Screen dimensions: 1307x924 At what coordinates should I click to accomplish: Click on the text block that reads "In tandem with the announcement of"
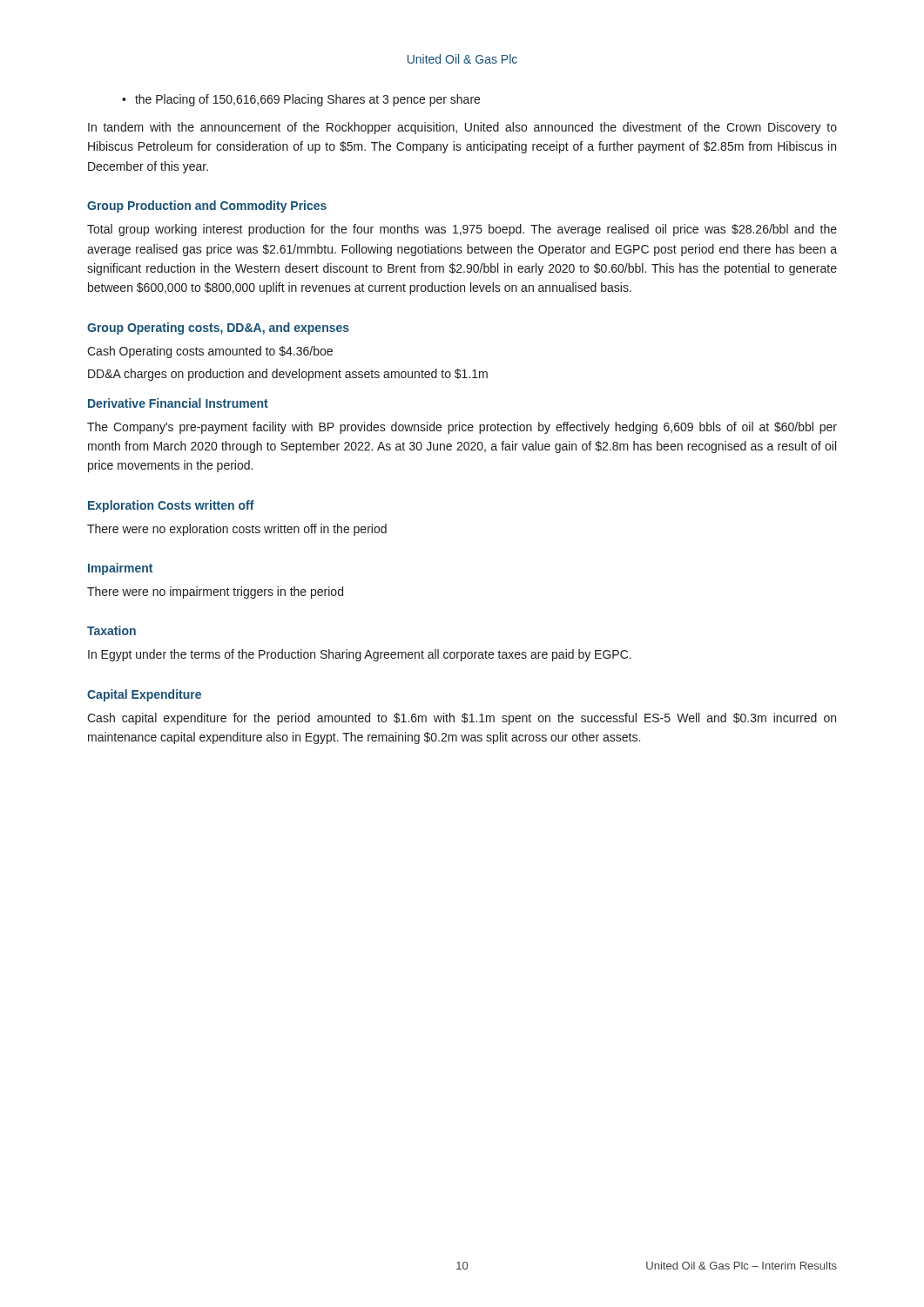pos(462,147)
